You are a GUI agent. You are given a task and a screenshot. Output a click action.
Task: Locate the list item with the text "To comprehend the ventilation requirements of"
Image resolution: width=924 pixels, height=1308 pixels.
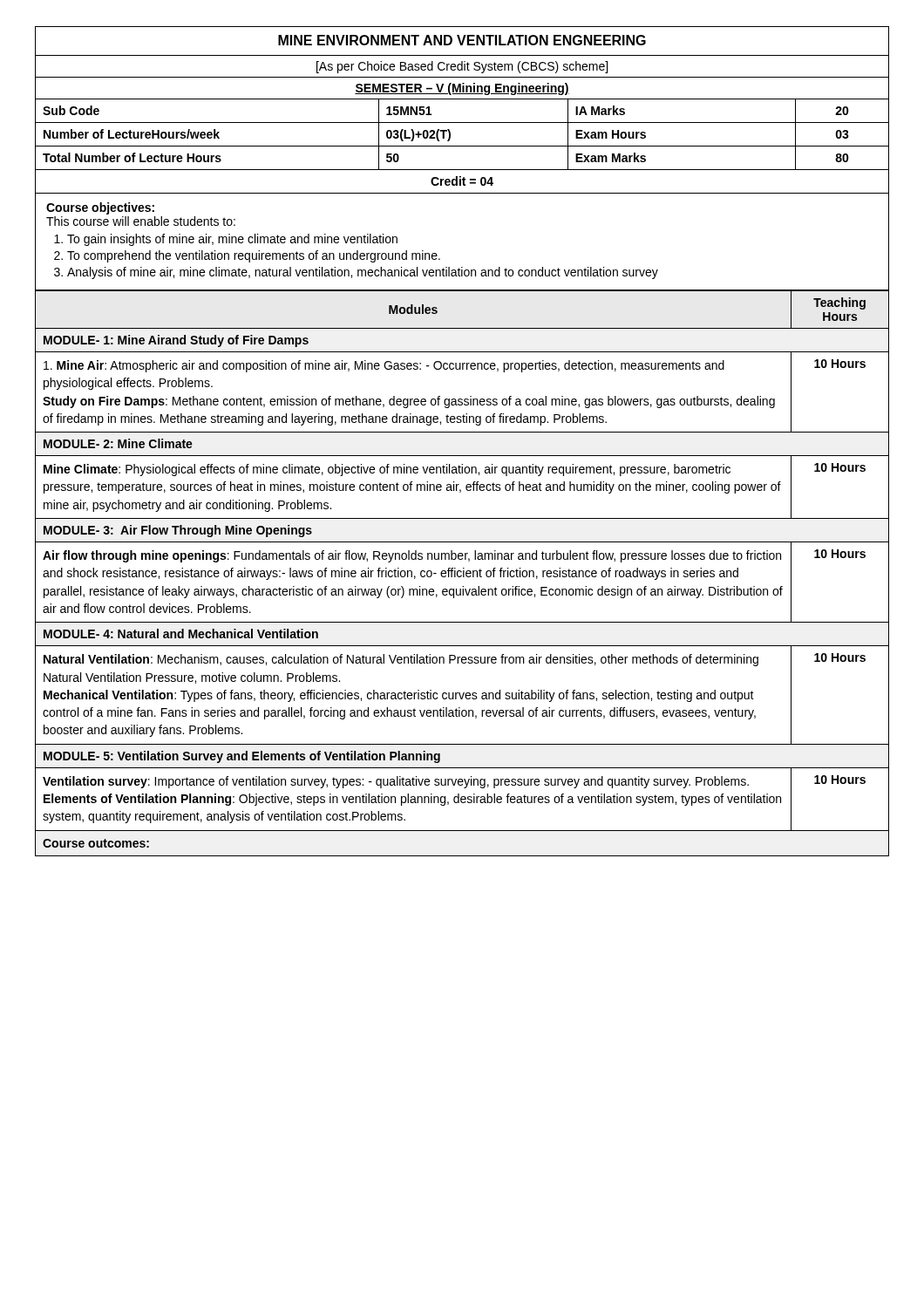[254, 256]
